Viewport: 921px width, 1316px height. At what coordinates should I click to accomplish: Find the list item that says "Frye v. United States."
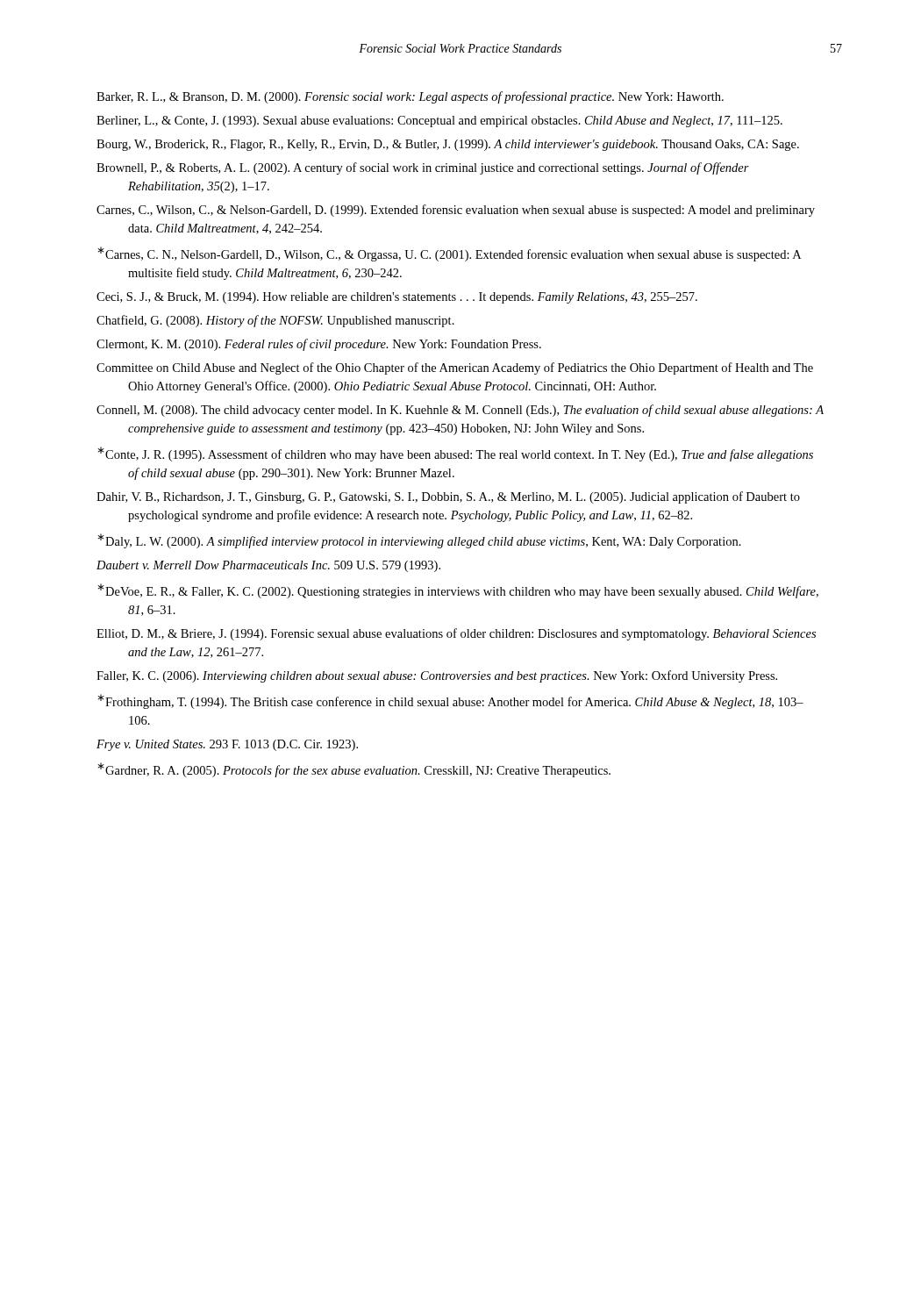coord(228,744)
